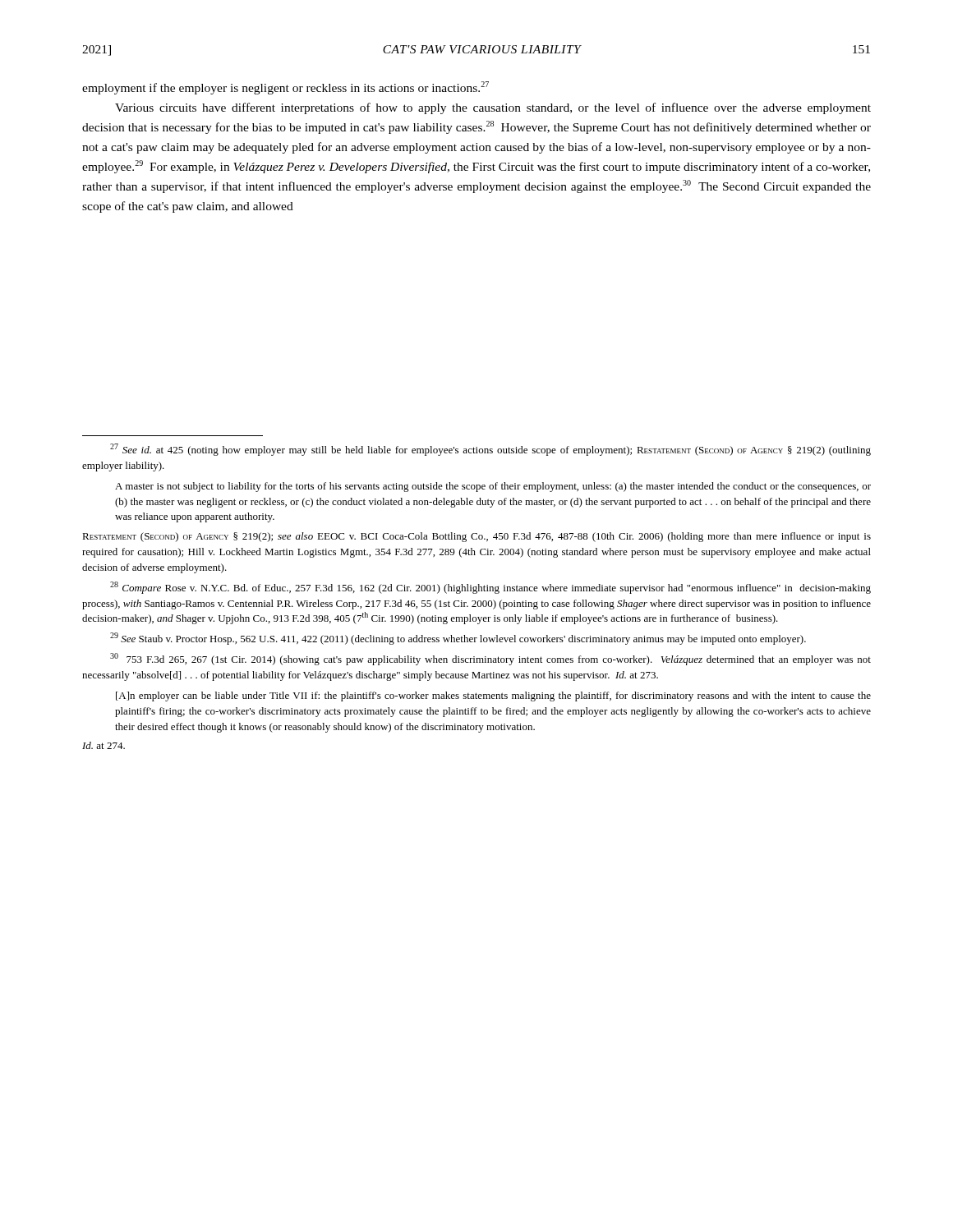Find the block on this page that starts "employment if the"
This screenshot has width=953, height=1232.
476,147
